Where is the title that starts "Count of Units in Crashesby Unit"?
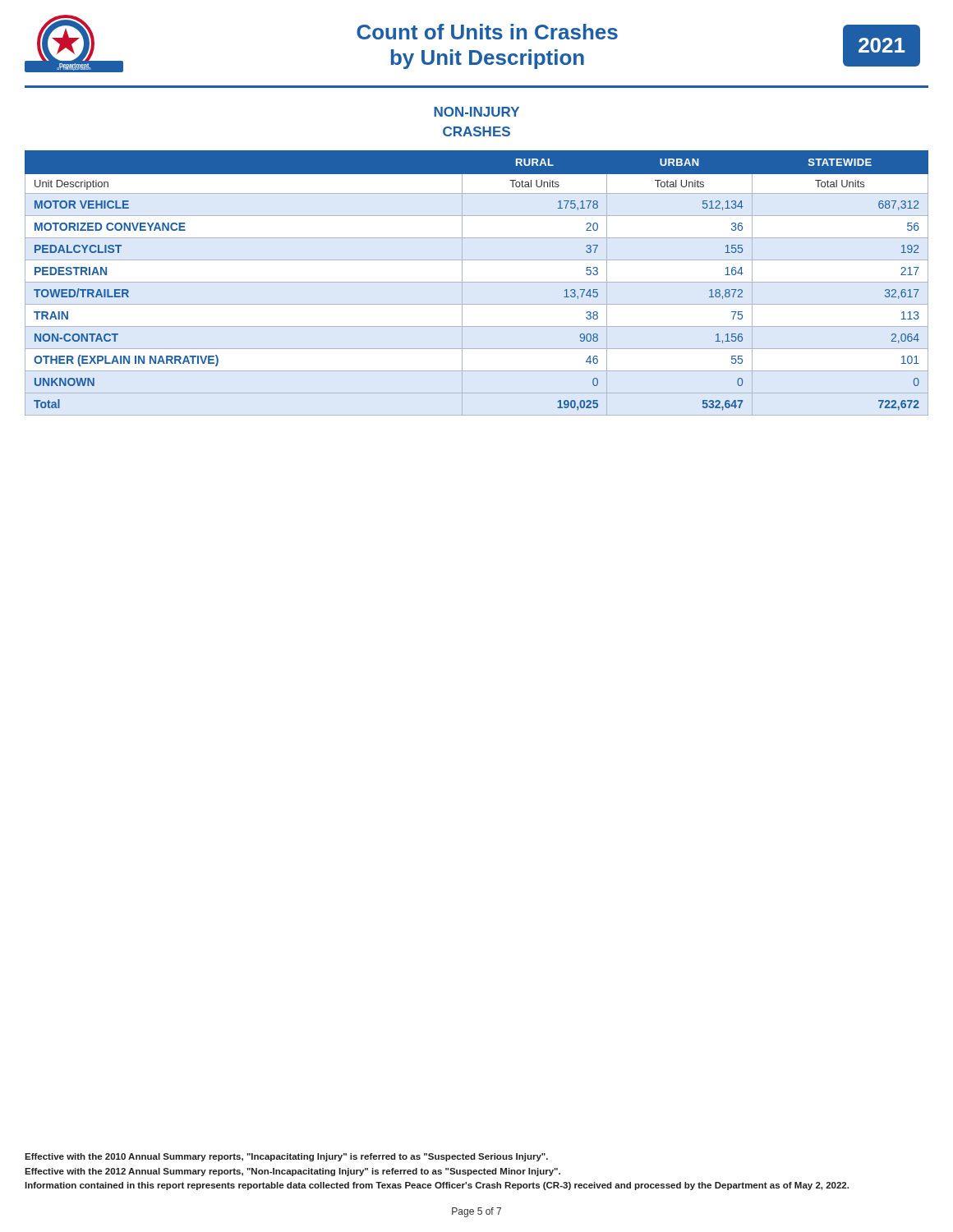Screen dimensions: 1232x953 pos(487,45)
